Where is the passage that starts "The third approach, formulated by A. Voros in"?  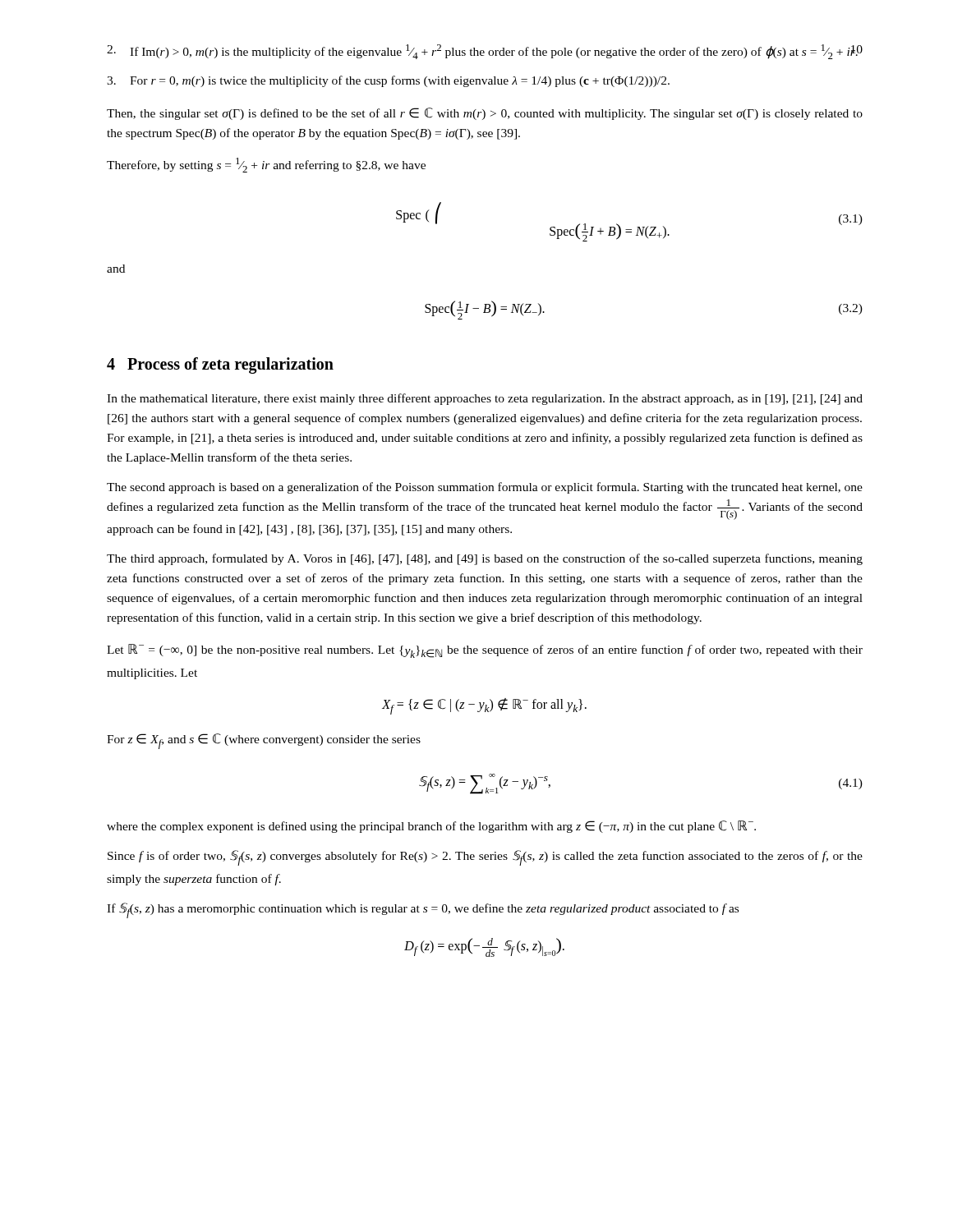pos(485,588)
